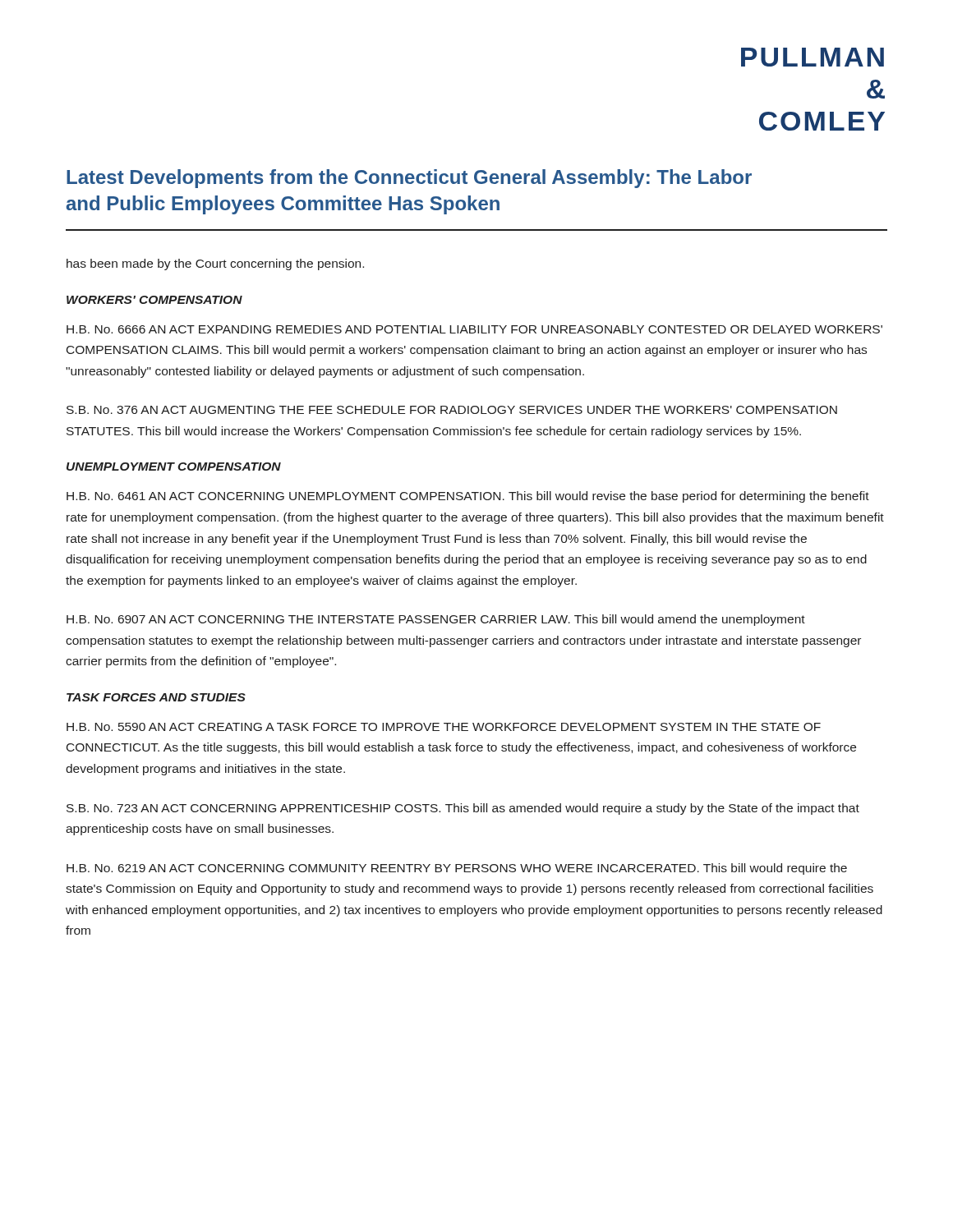Point to the passage starting "H.B. No. 6219 AN"
Image resolution: width=953 pixels, height=1232 pixels.
pyautogui.click(x=474, y=899)
